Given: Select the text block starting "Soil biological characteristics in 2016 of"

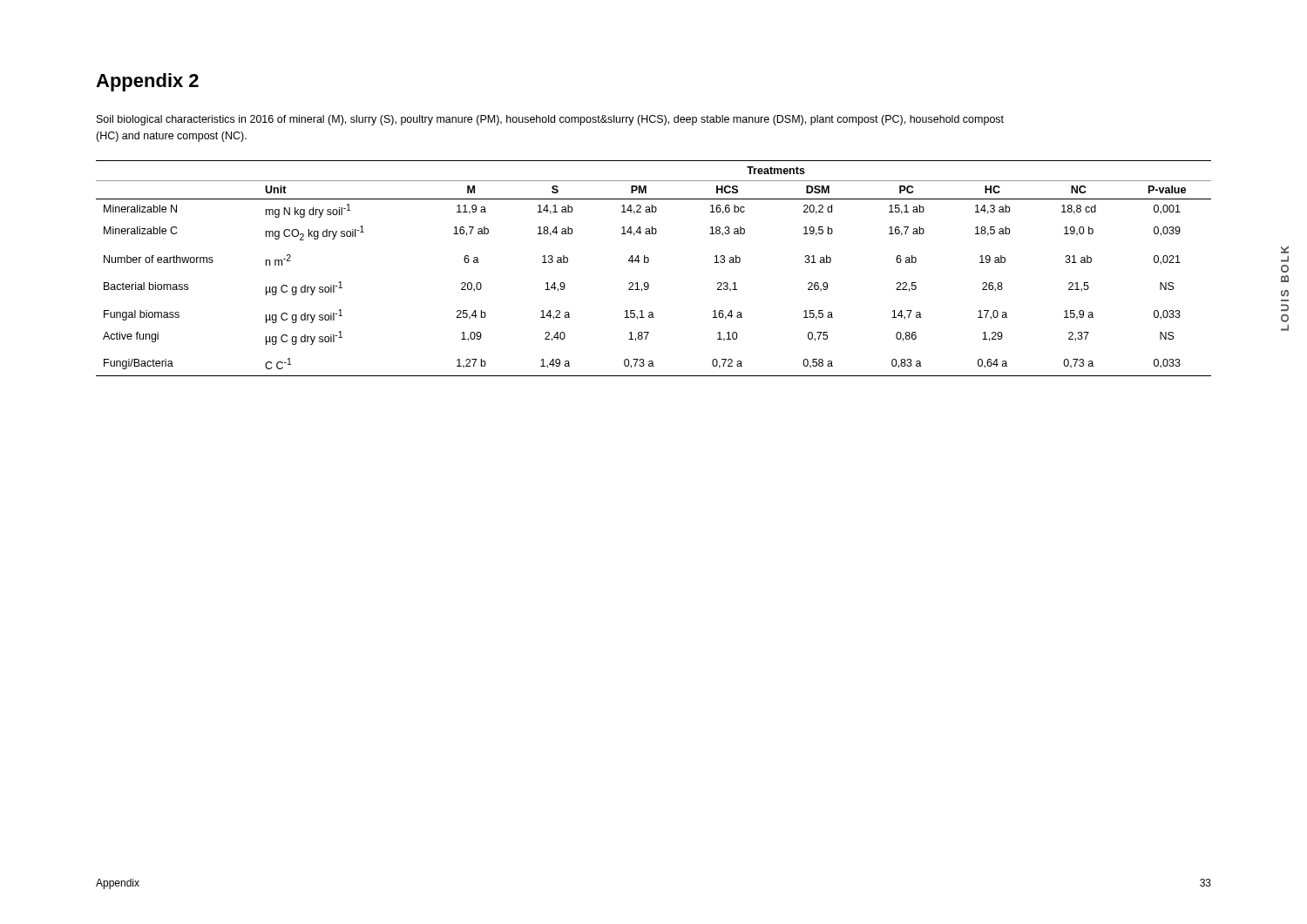Looking at the screenshot, I should point(550,127).
